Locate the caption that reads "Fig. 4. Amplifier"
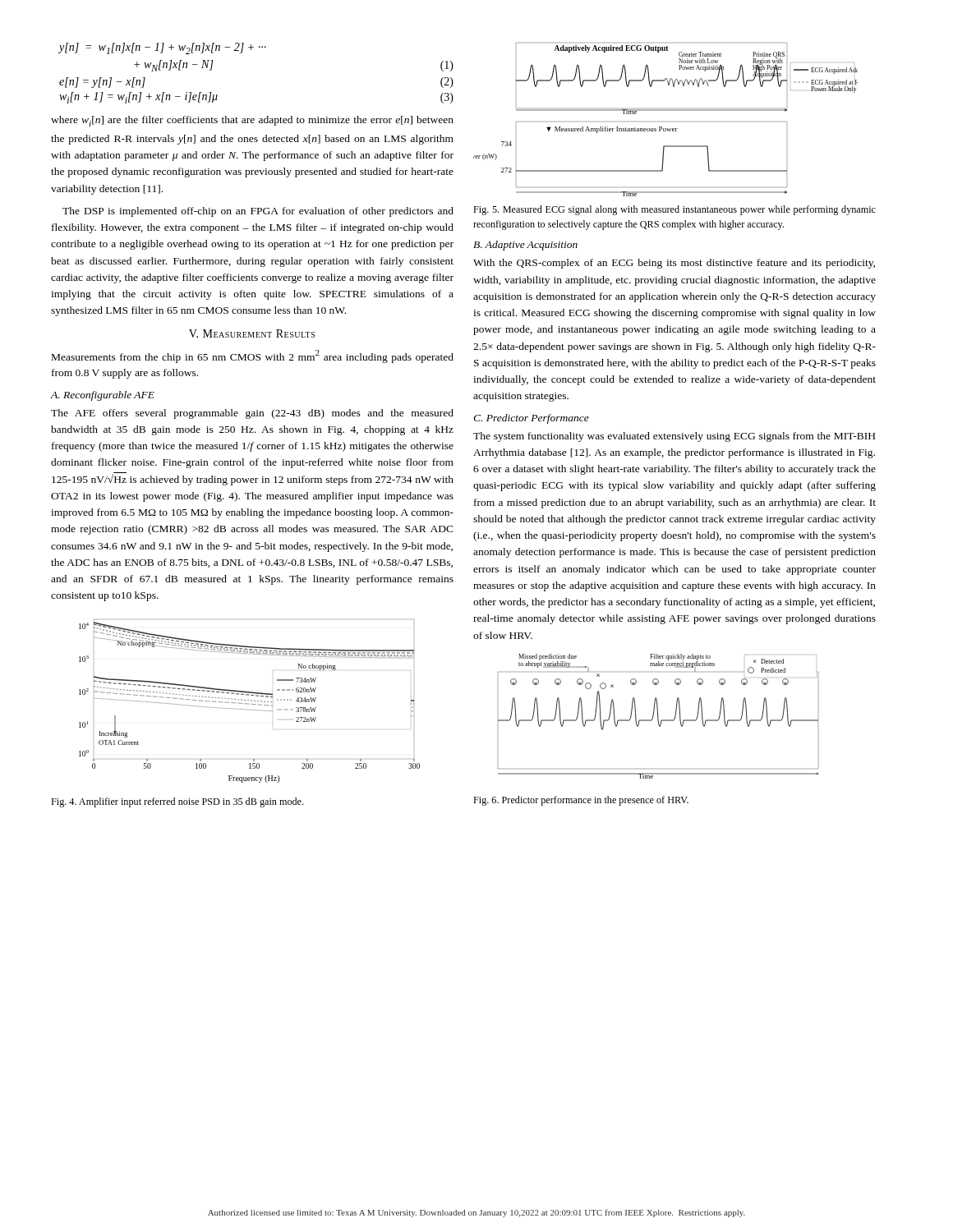This screenshot has height=1232, width=953. pyautogui.click(x=252, y=802)
